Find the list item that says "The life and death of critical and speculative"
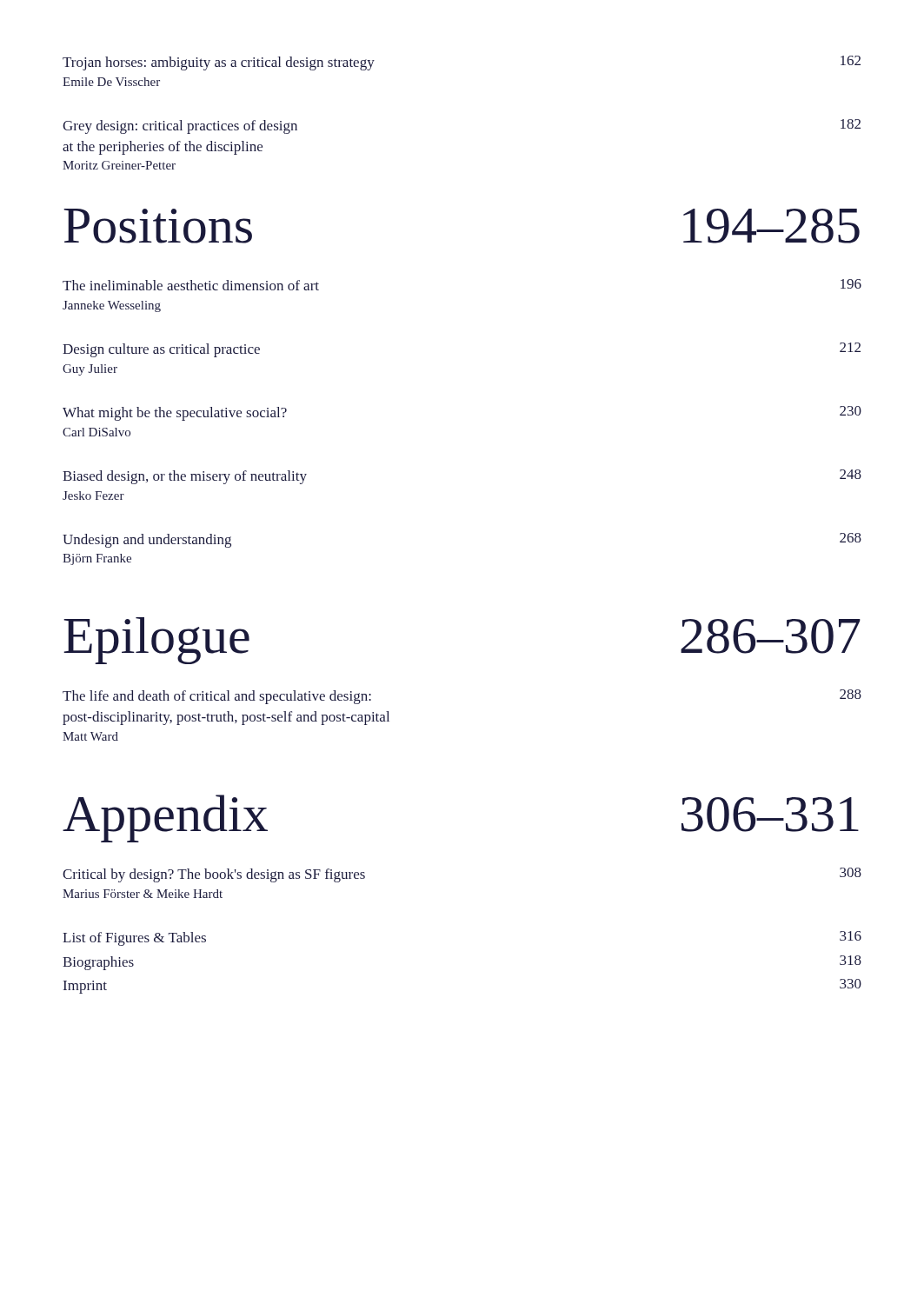924x1304 pixels. pos(215,697)
